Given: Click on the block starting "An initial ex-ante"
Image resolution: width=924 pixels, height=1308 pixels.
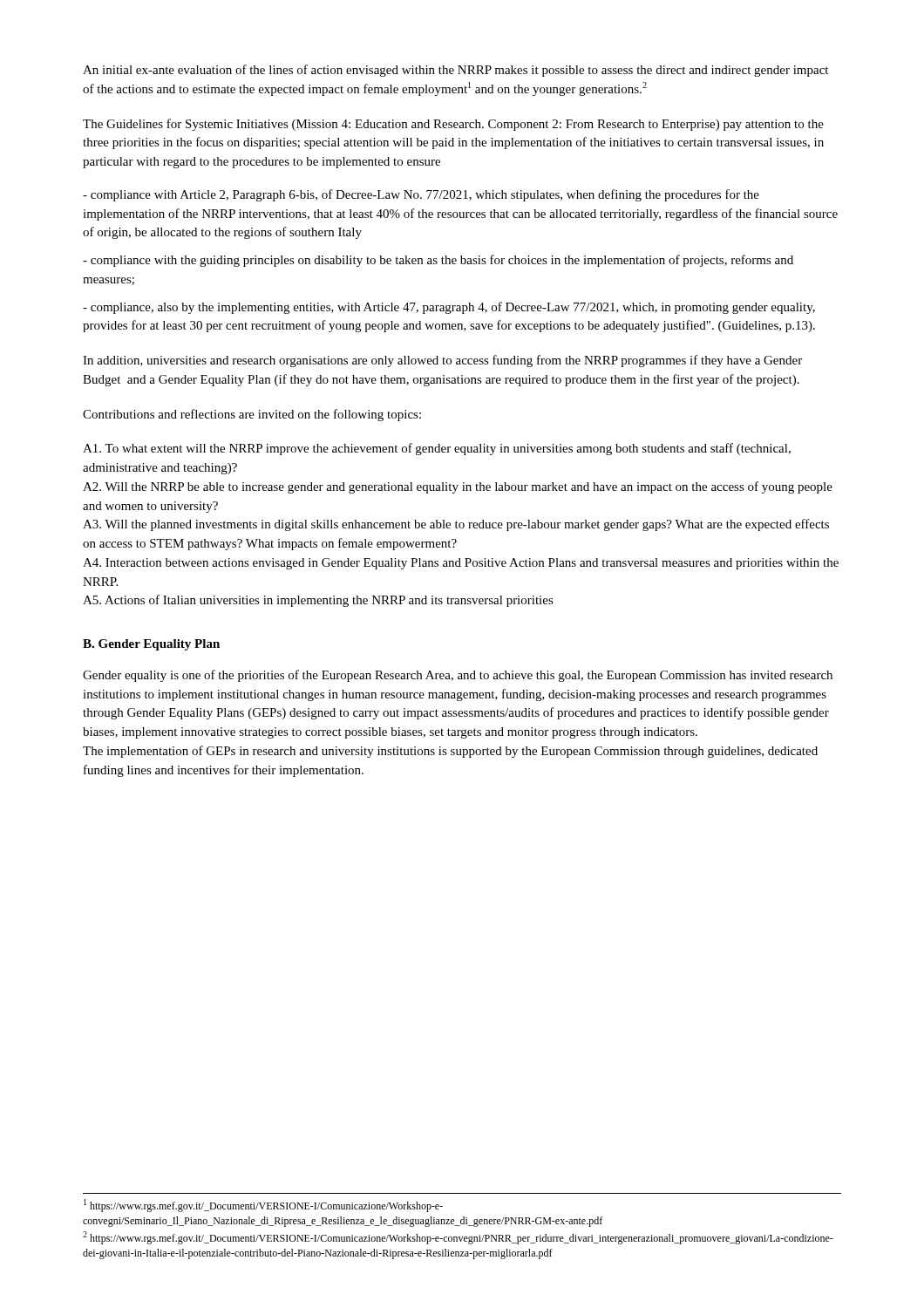Looking at the screenshot, I should pos(462,80).
